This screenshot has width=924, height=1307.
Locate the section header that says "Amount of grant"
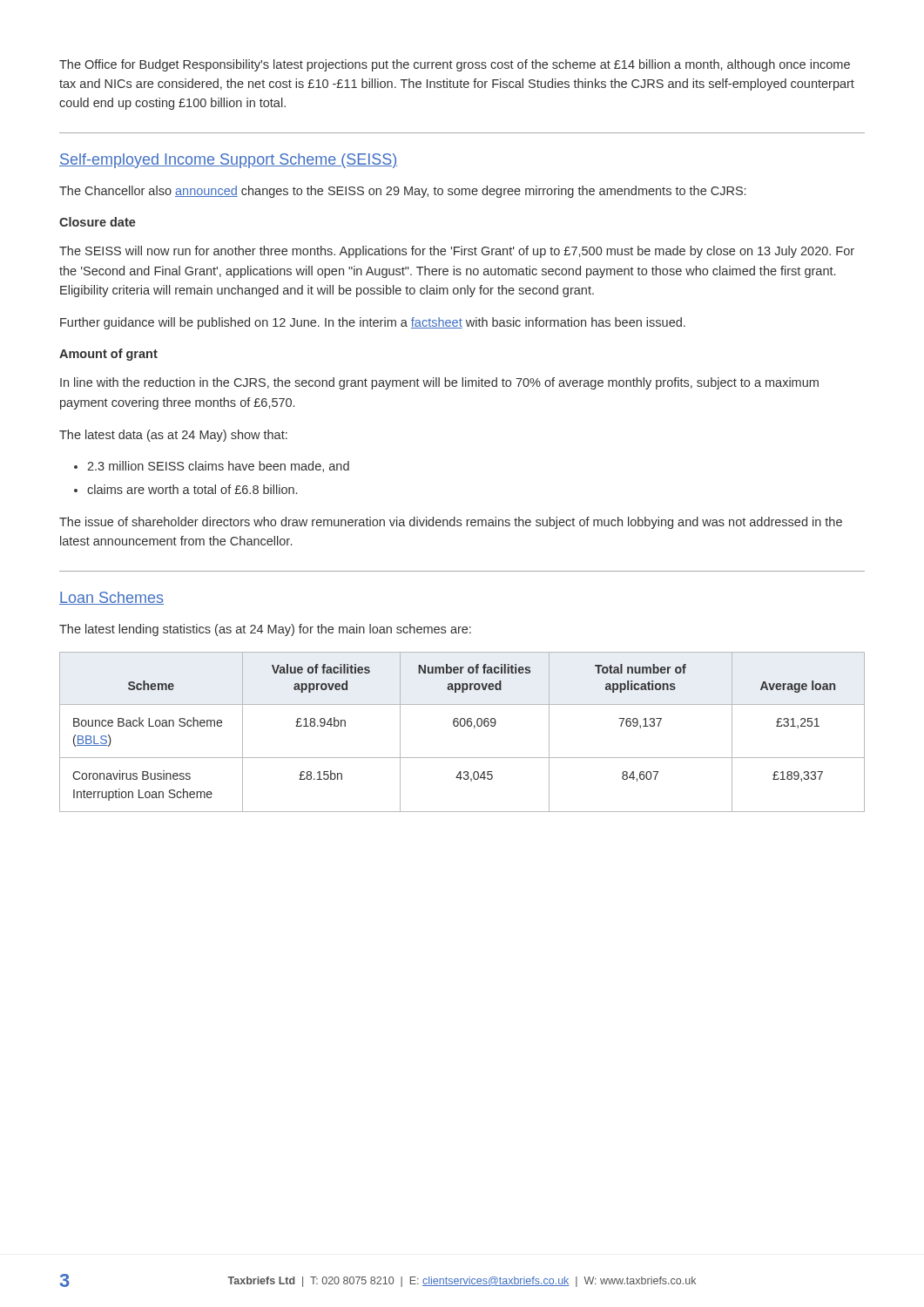pos(108,355)
